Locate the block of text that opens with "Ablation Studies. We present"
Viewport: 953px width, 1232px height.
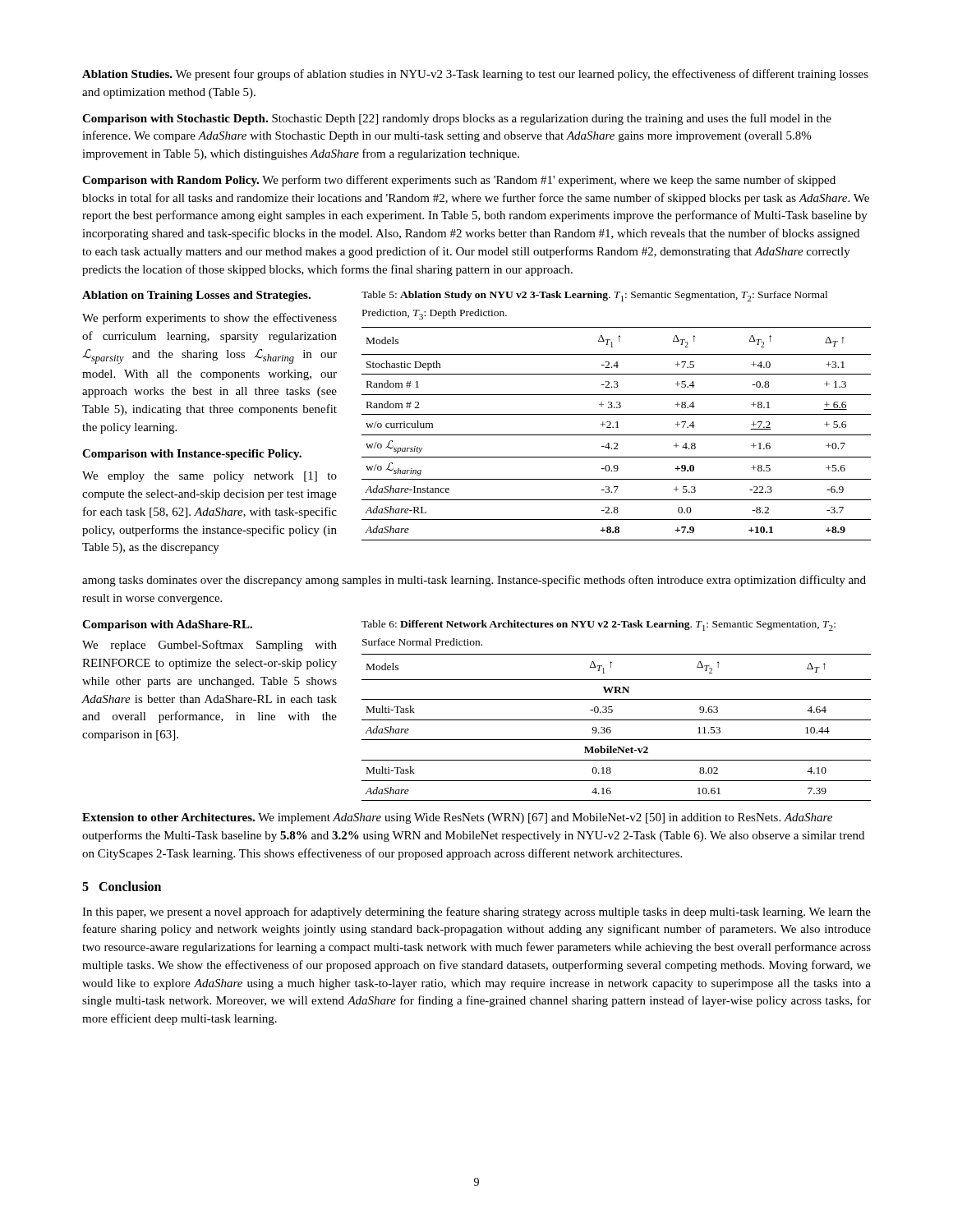tap(475, 83)
